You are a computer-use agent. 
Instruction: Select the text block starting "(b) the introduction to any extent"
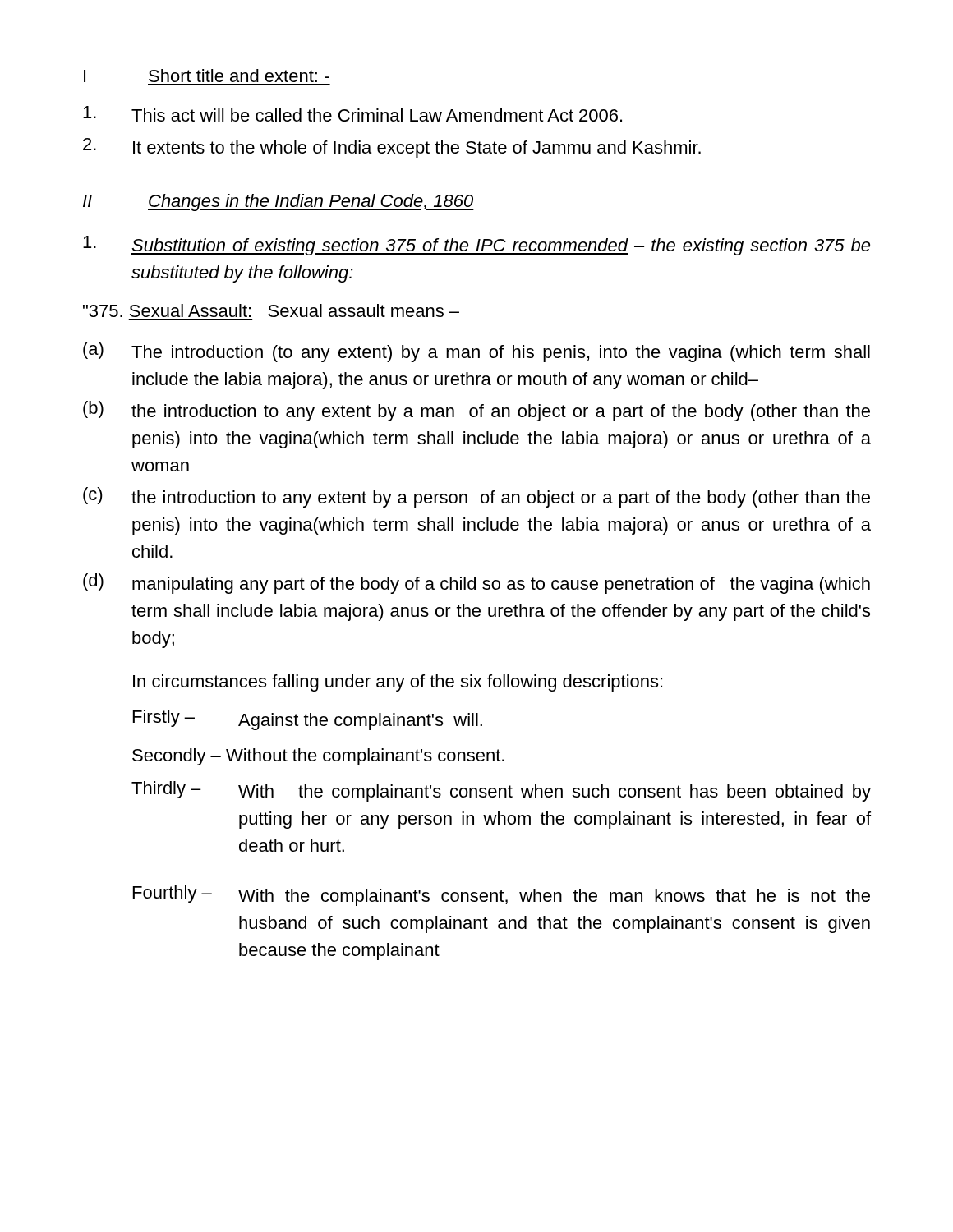[476, 438]
